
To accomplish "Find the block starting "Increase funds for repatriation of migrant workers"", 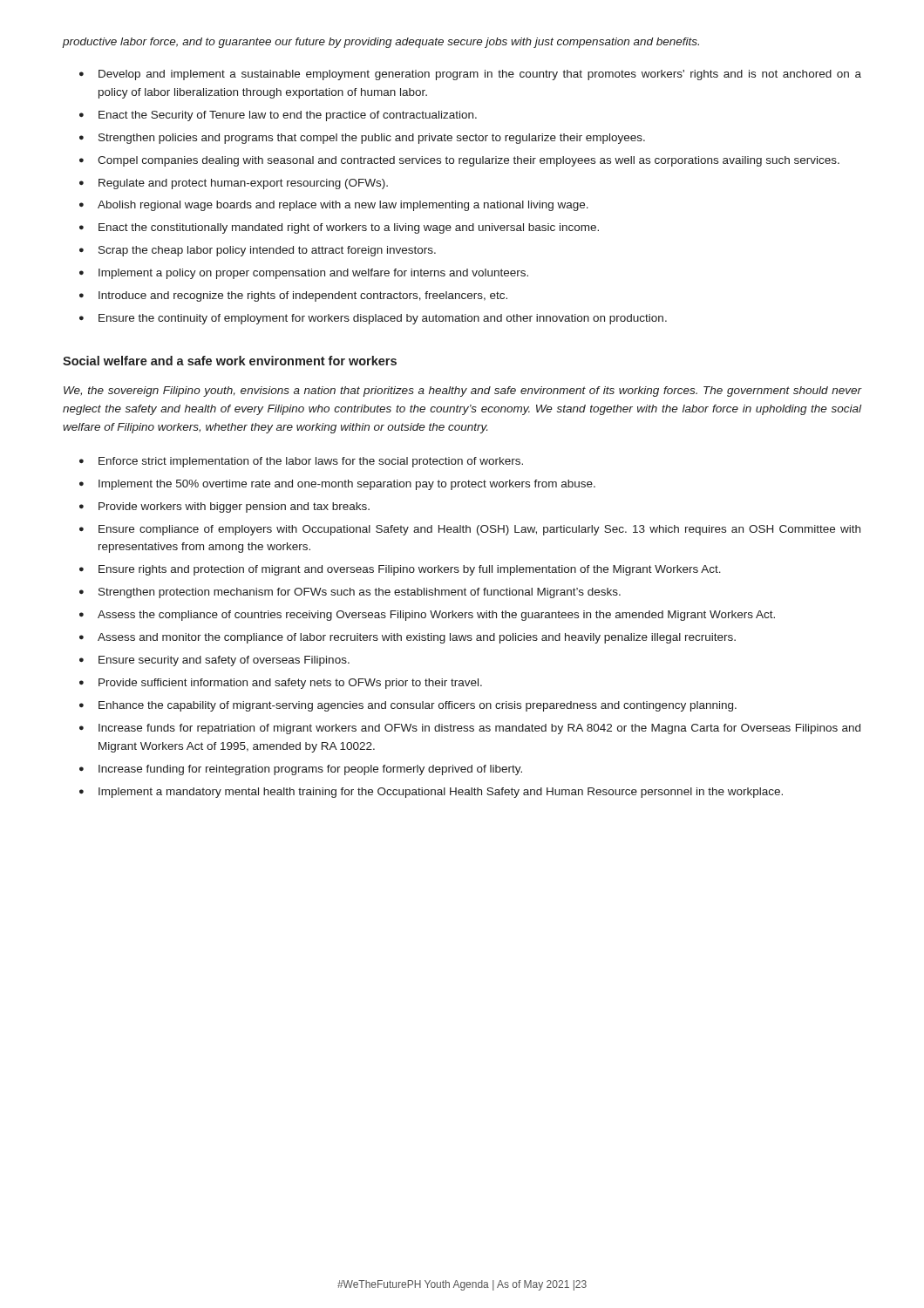I will (470, 738).
